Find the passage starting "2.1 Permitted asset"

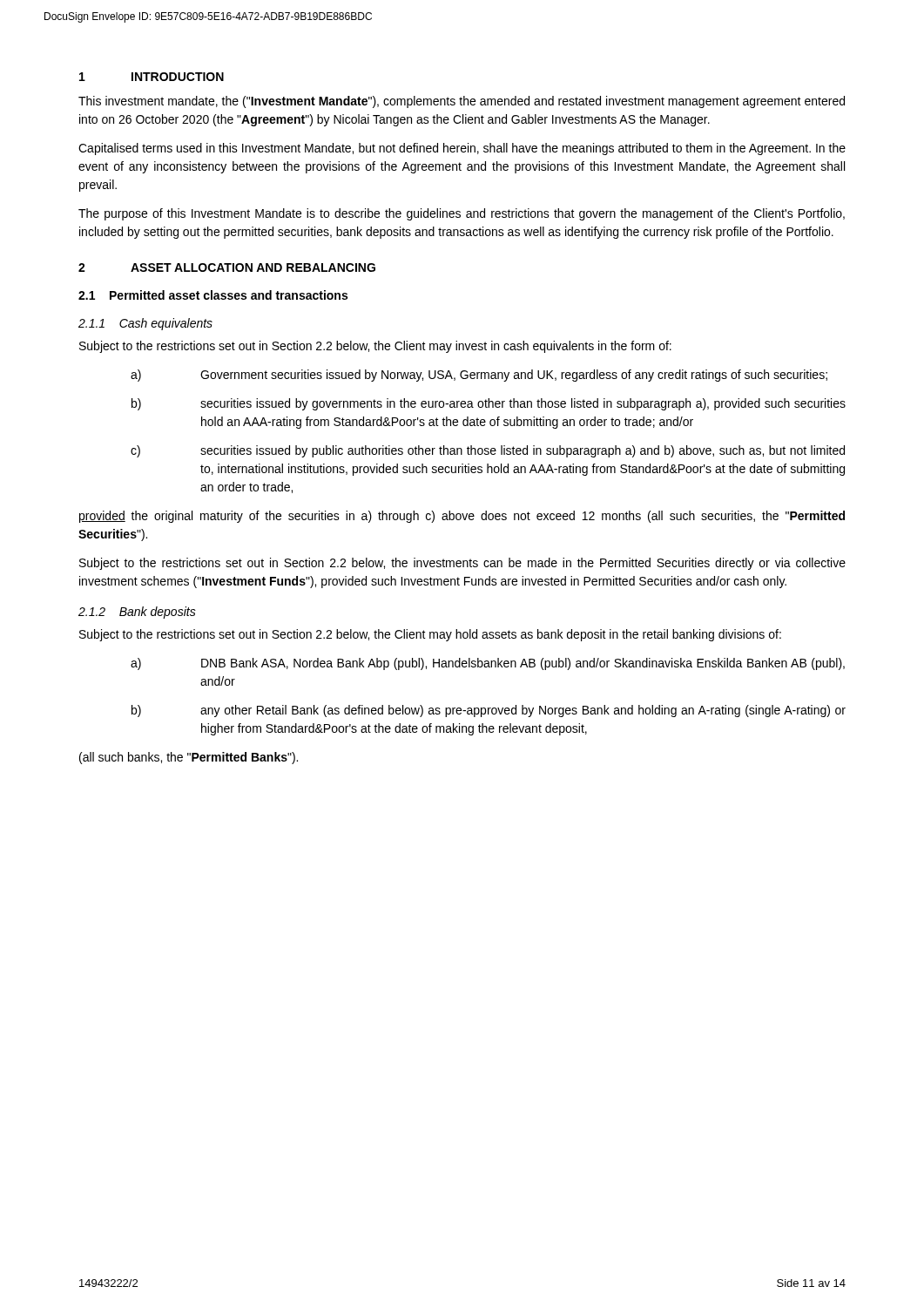pos(213,295)
